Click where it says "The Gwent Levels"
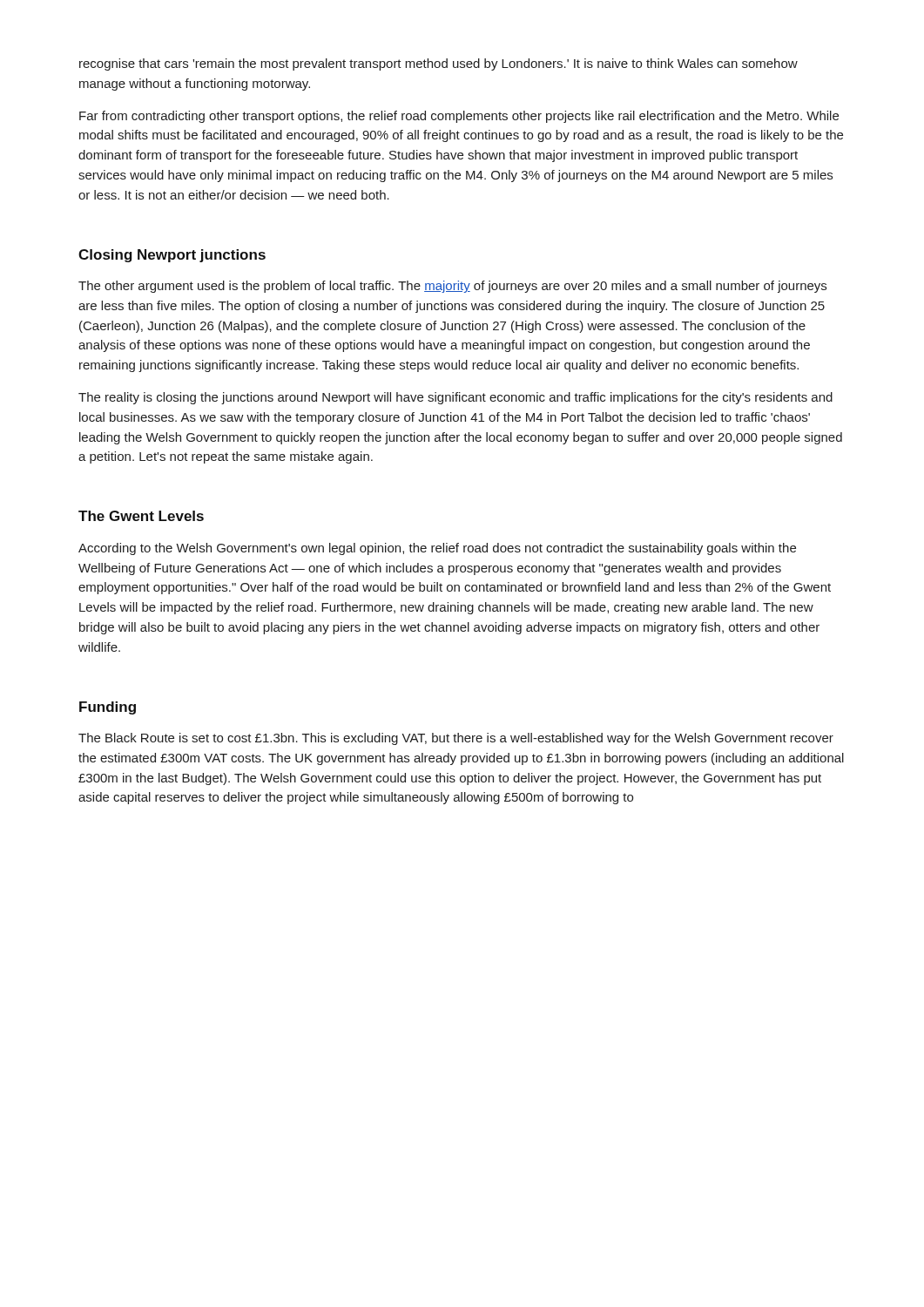This screenshot has width=924, height=1307. pos(141,516)
